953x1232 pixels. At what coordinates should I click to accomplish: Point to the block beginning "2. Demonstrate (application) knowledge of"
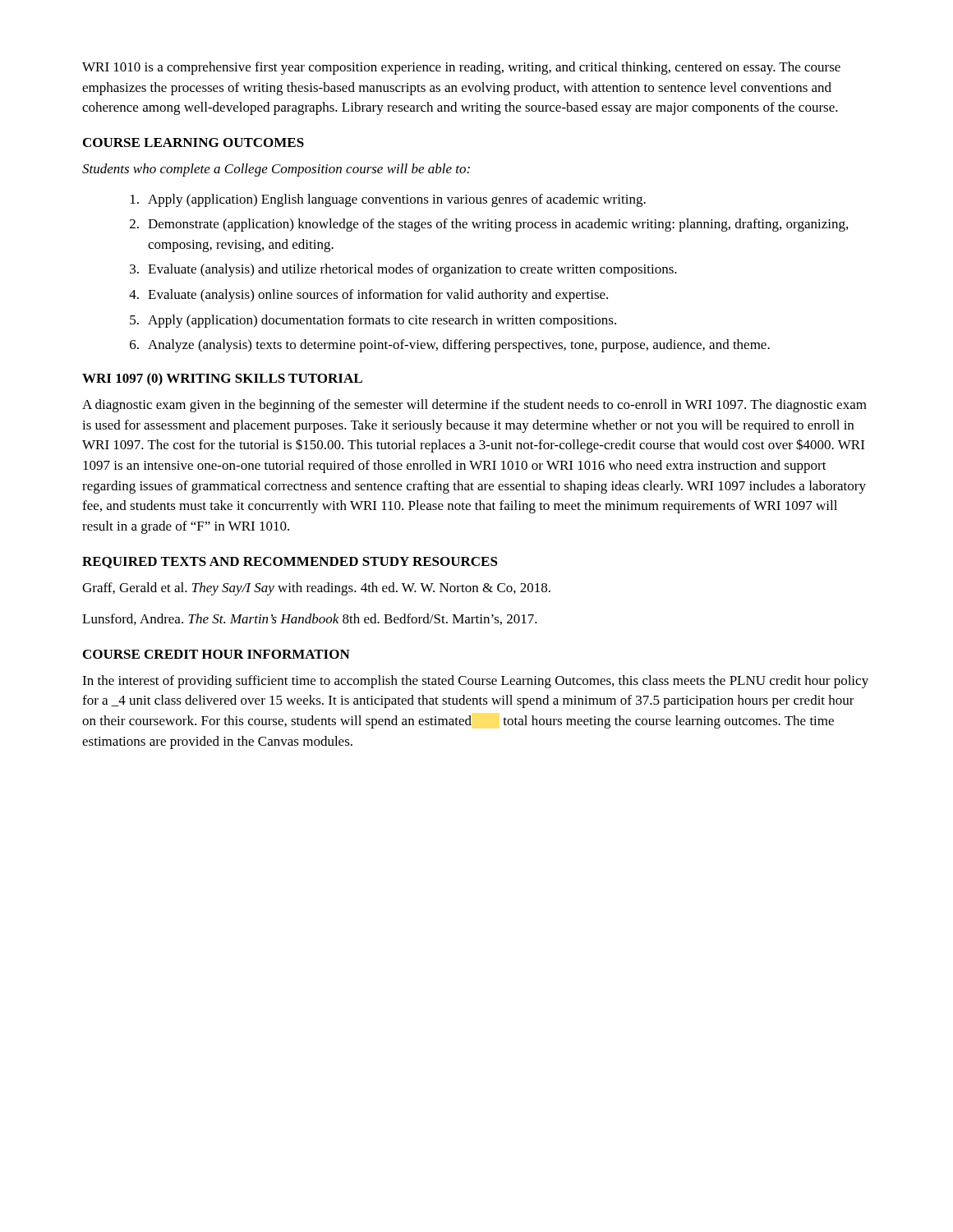[x=493, y=235]
